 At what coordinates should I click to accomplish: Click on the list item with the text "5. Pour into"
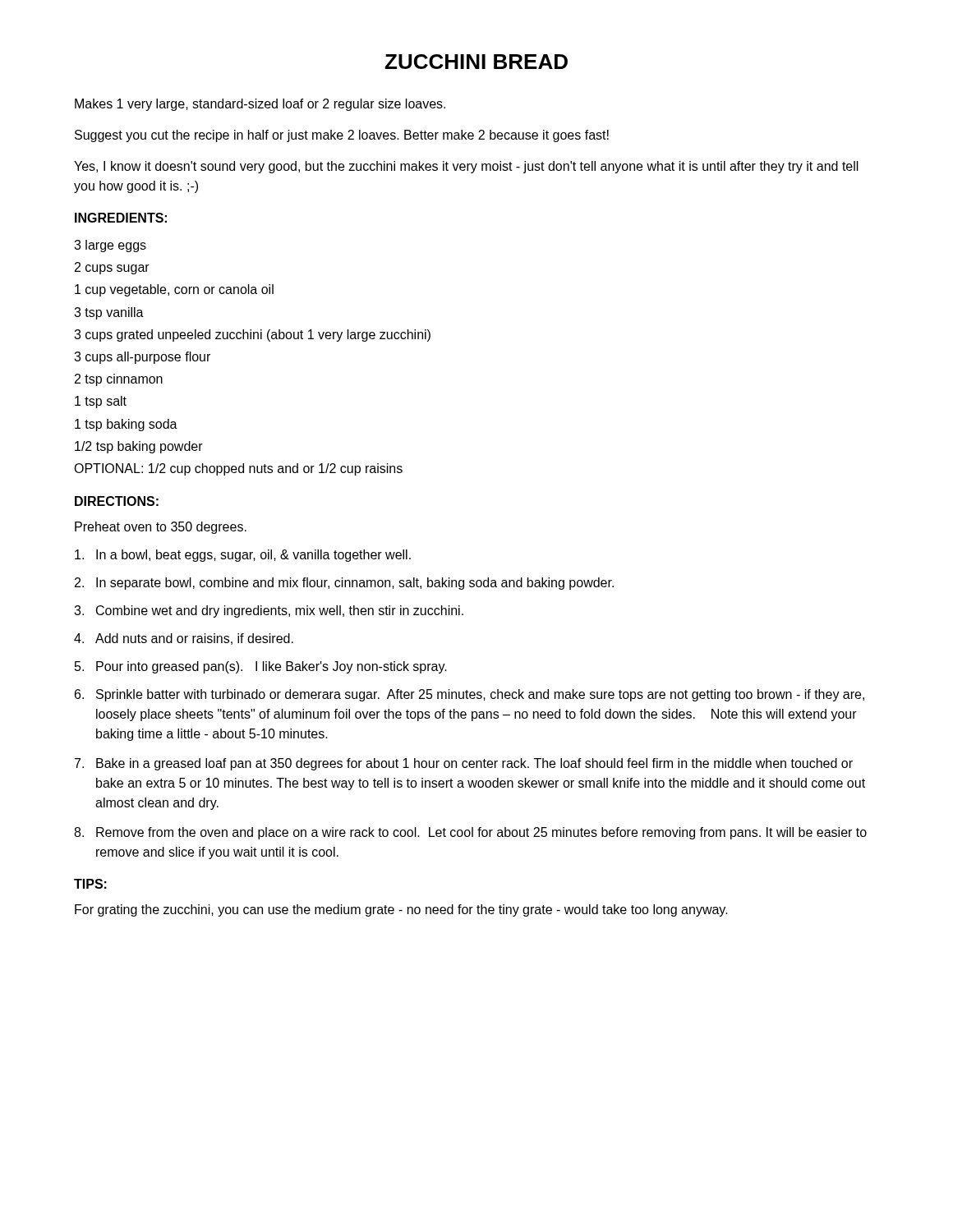click(x=261, y=667)
